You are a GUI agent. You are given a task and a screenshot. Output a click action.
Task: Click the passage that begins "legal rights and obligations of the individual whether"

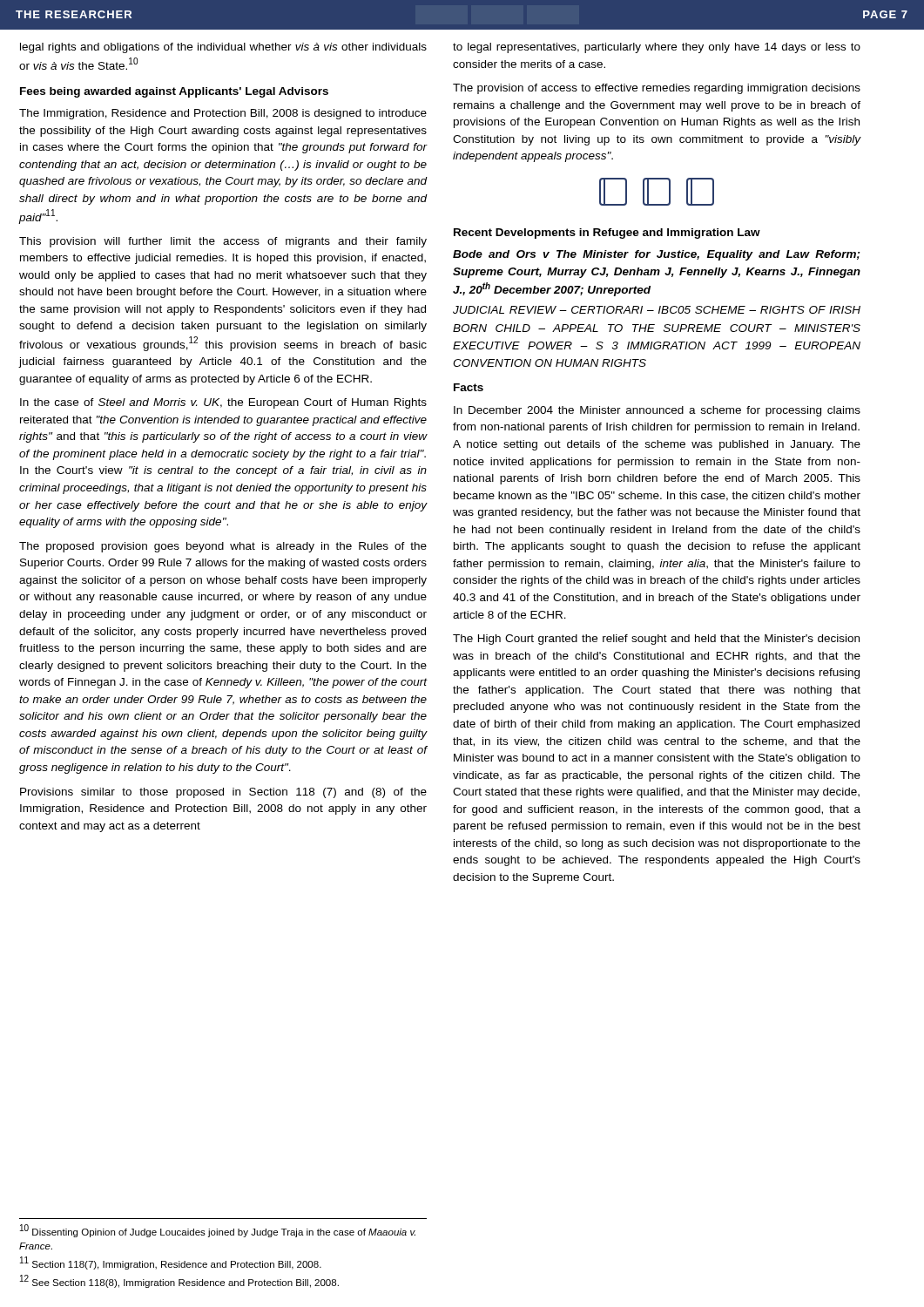tap(223, 56)
